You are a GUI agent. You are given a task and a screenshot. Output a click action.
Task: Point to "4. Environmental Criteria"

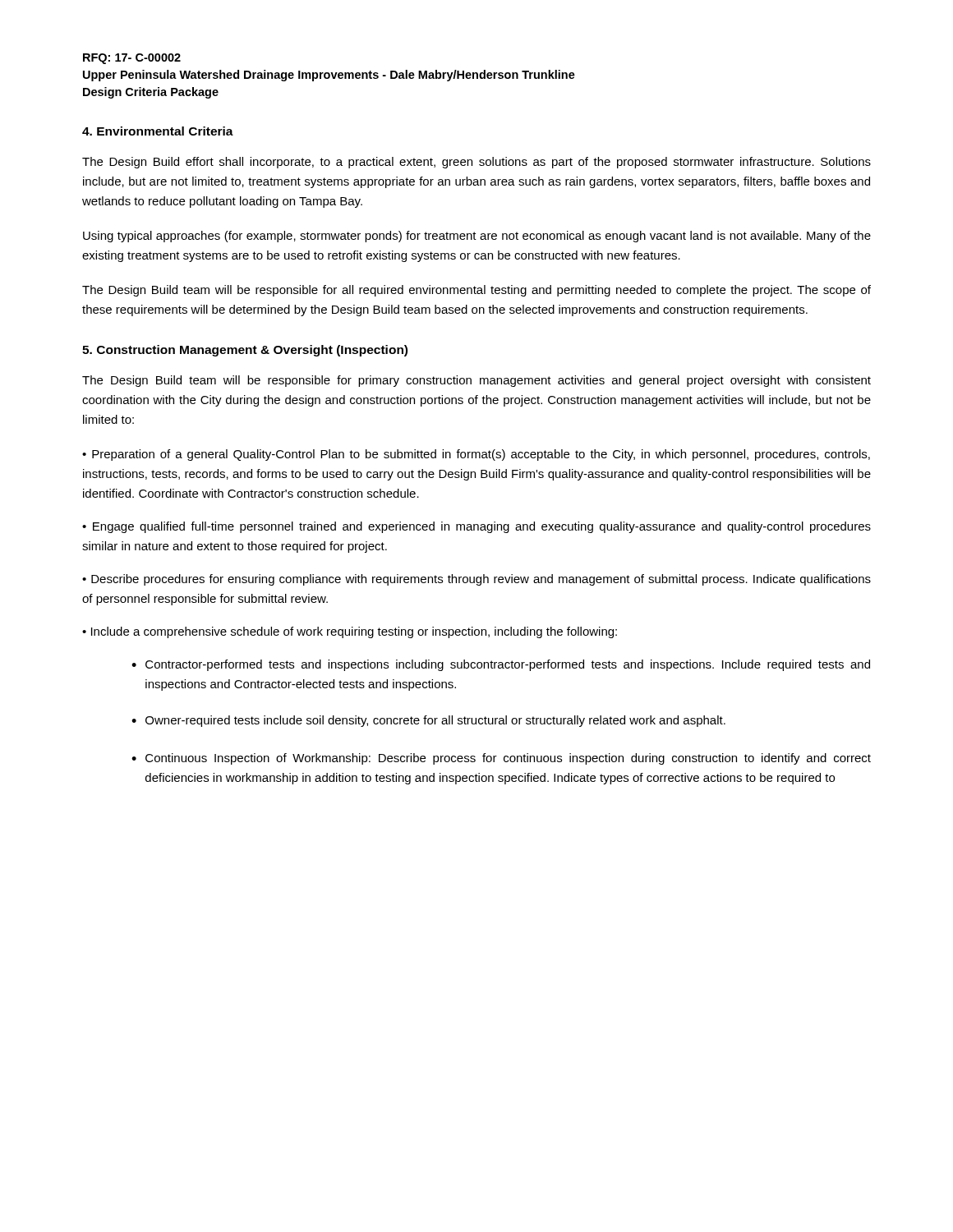pos(158,131)
